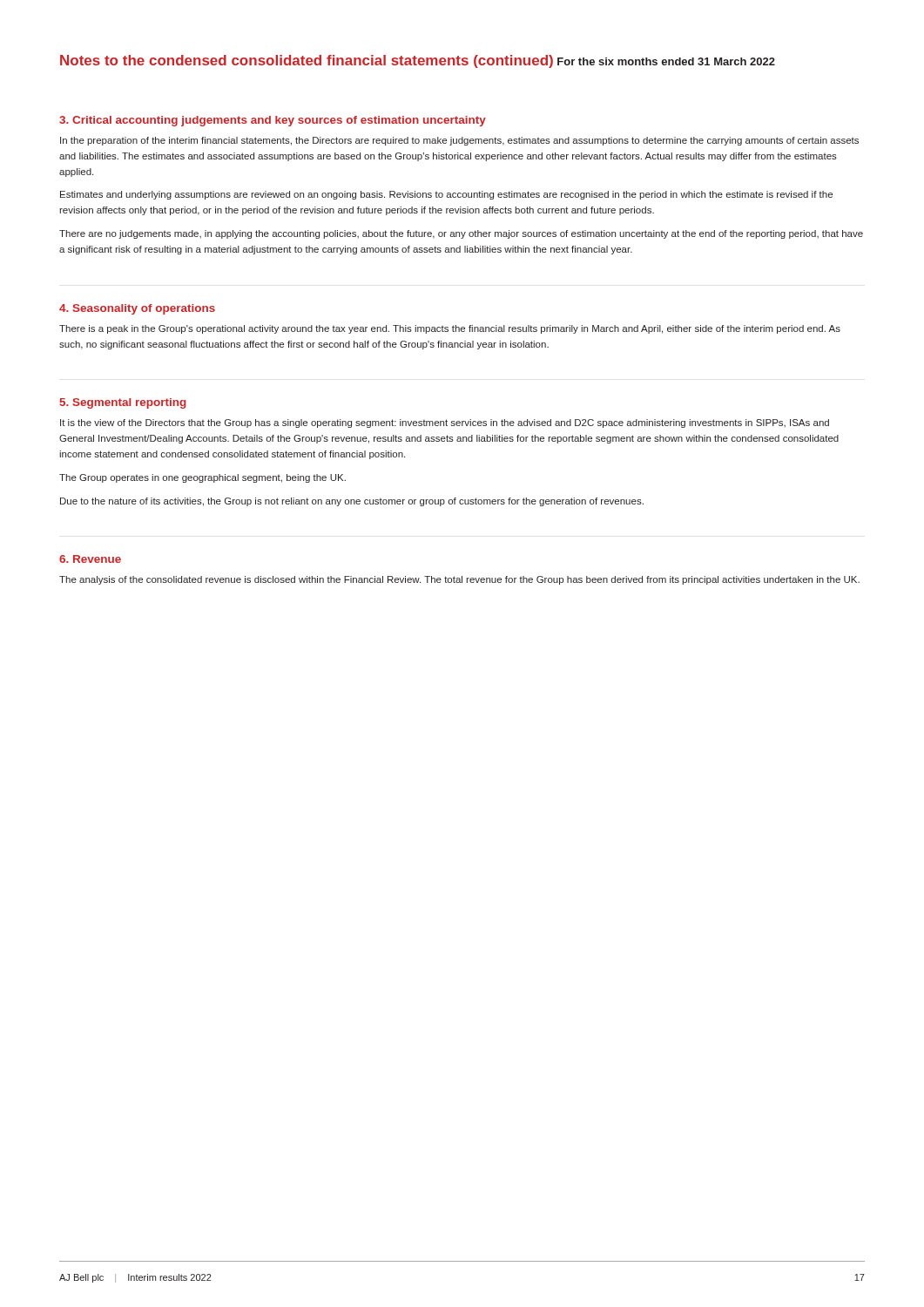Click on the text block that says "The analysis of"
Image resolution: width=924 pixels, height=1307 pixels.
(462, 581)
